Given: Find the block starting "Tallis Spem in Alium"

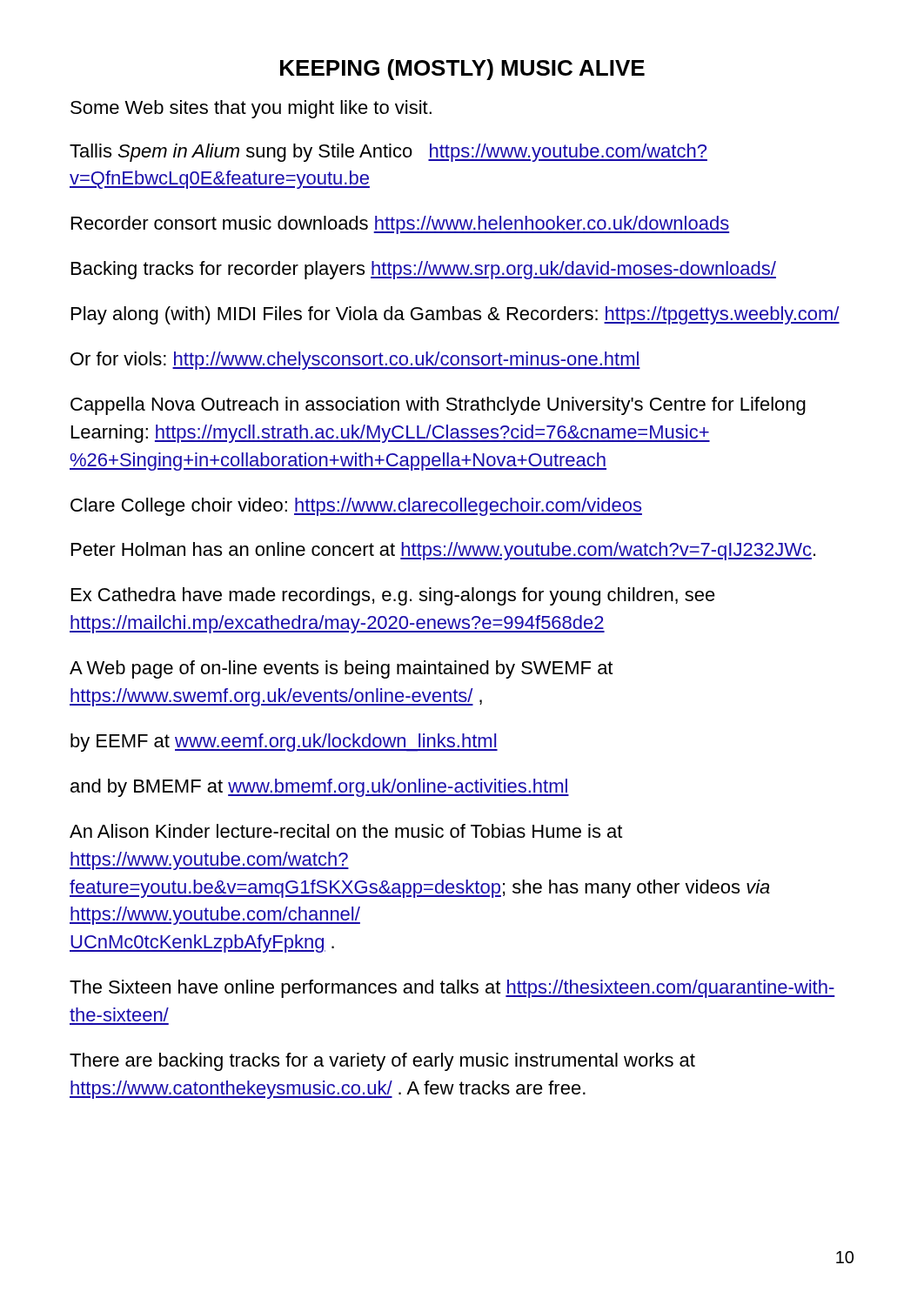Looking at the screenshot, I should pyautogui.click(x=388, y=164).
